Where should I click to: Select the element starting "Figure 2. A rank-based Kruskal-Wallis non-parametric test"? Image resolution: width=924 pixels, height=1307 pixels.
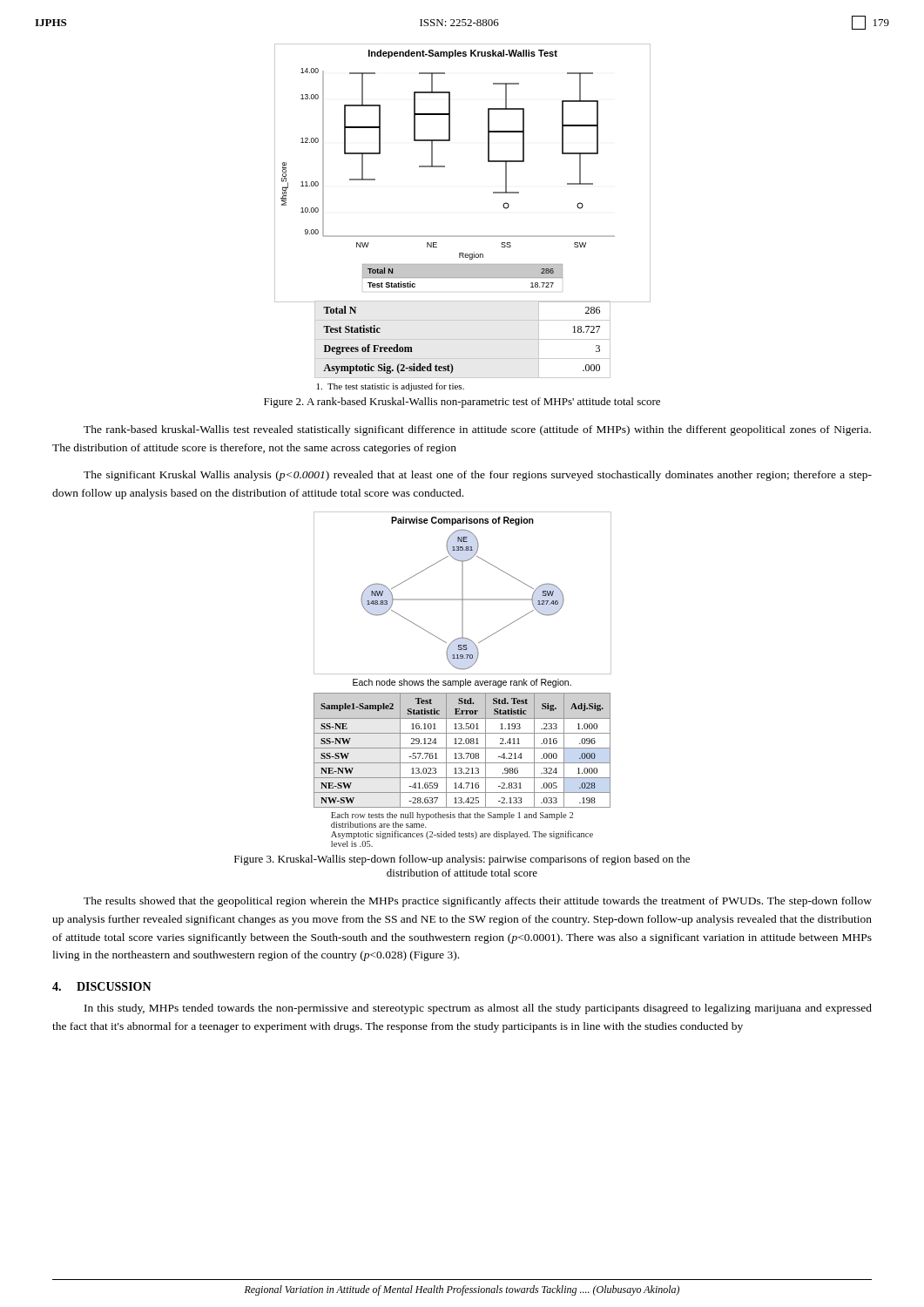(x=462, y=401)
